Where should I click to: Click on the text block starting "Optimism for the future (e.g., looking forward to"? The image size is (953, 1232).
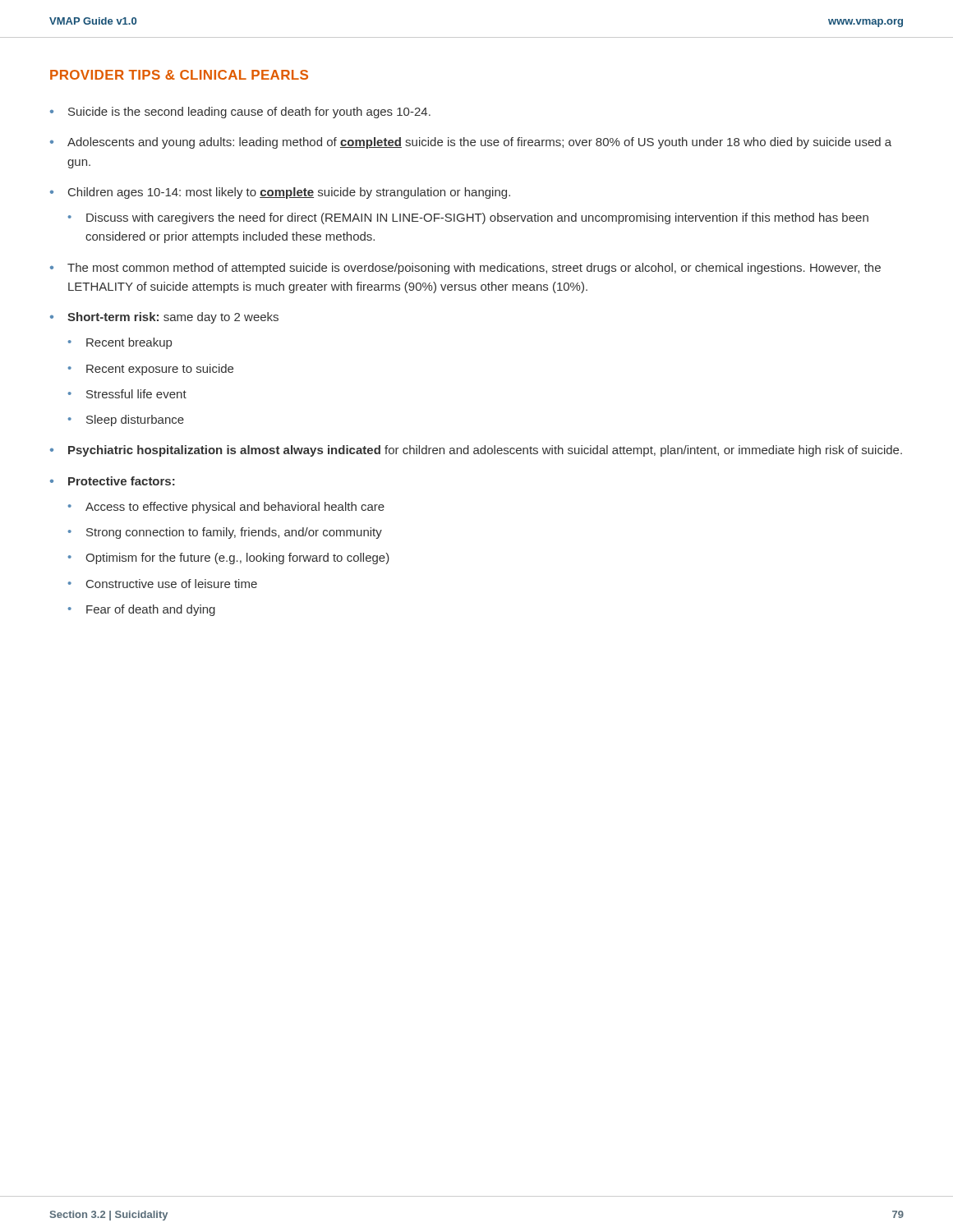coord(238,557)
